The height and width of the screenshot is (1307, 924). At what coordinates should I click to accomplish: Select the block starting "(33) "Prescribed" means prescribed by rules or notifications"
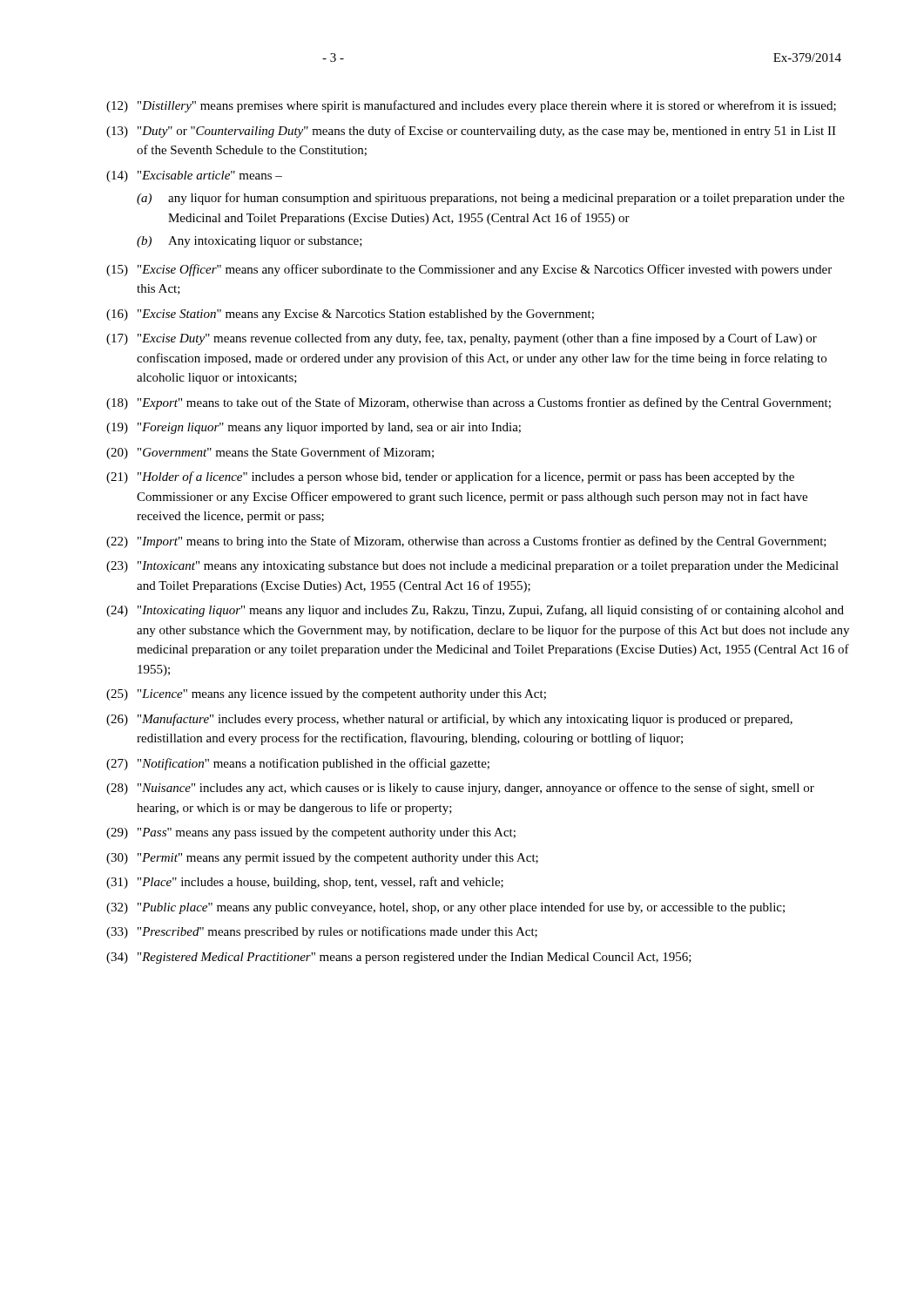pyautogui.click(x=466, y=932)
